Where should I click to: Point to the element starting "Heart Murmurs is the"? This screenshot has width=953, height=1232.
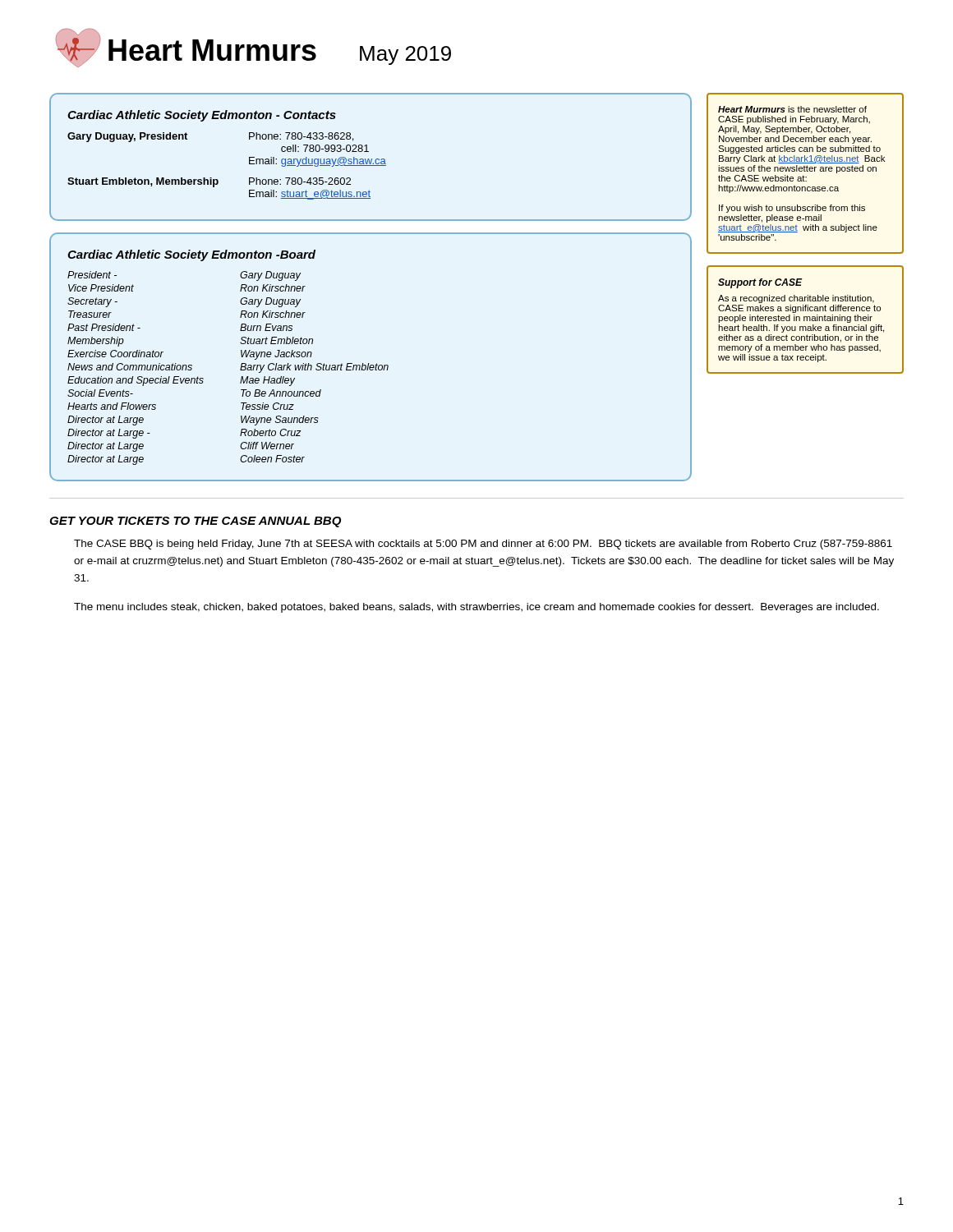(802, 173)
